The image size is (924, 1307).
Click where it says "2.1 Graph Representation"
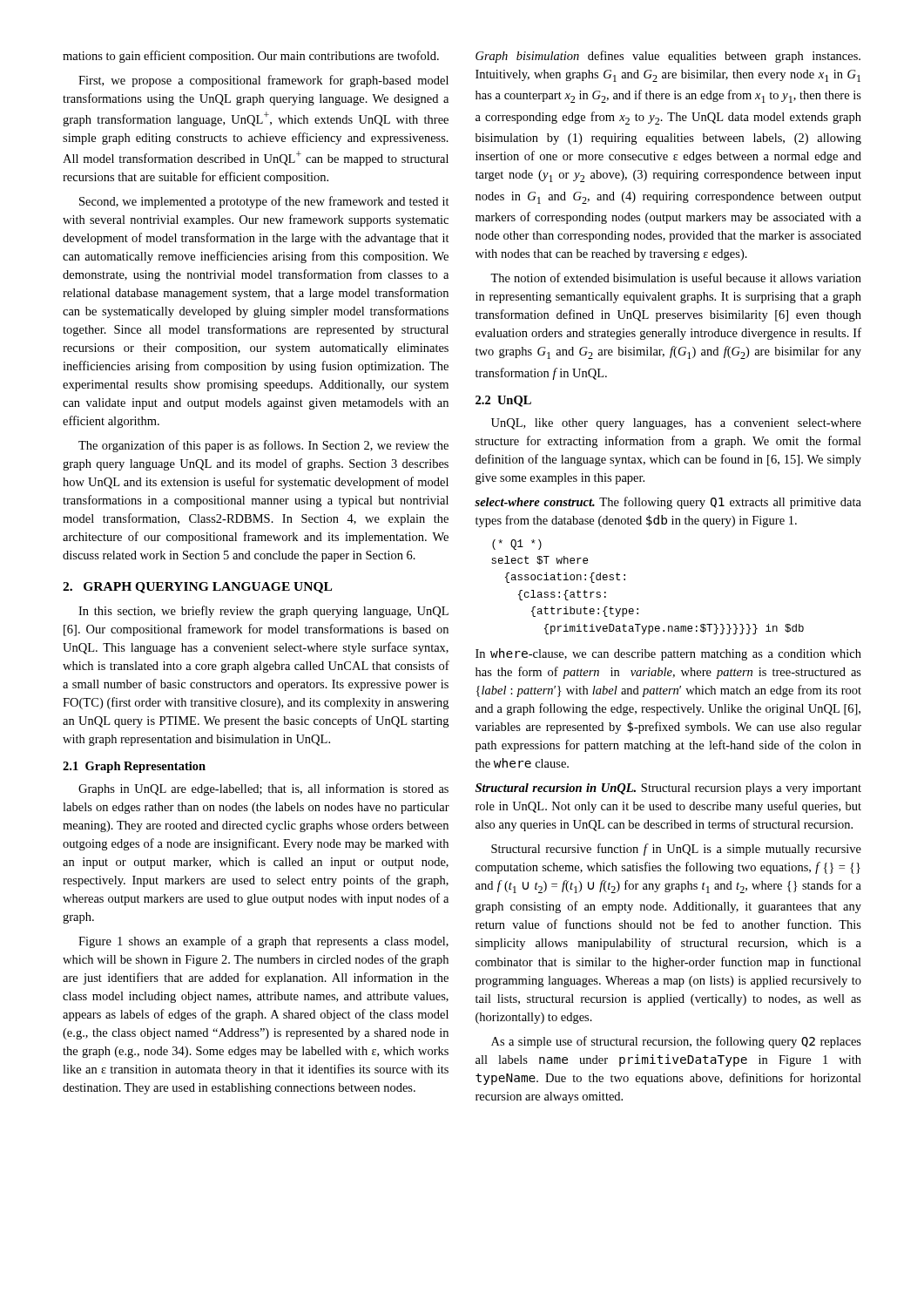(x=134, y=767)
